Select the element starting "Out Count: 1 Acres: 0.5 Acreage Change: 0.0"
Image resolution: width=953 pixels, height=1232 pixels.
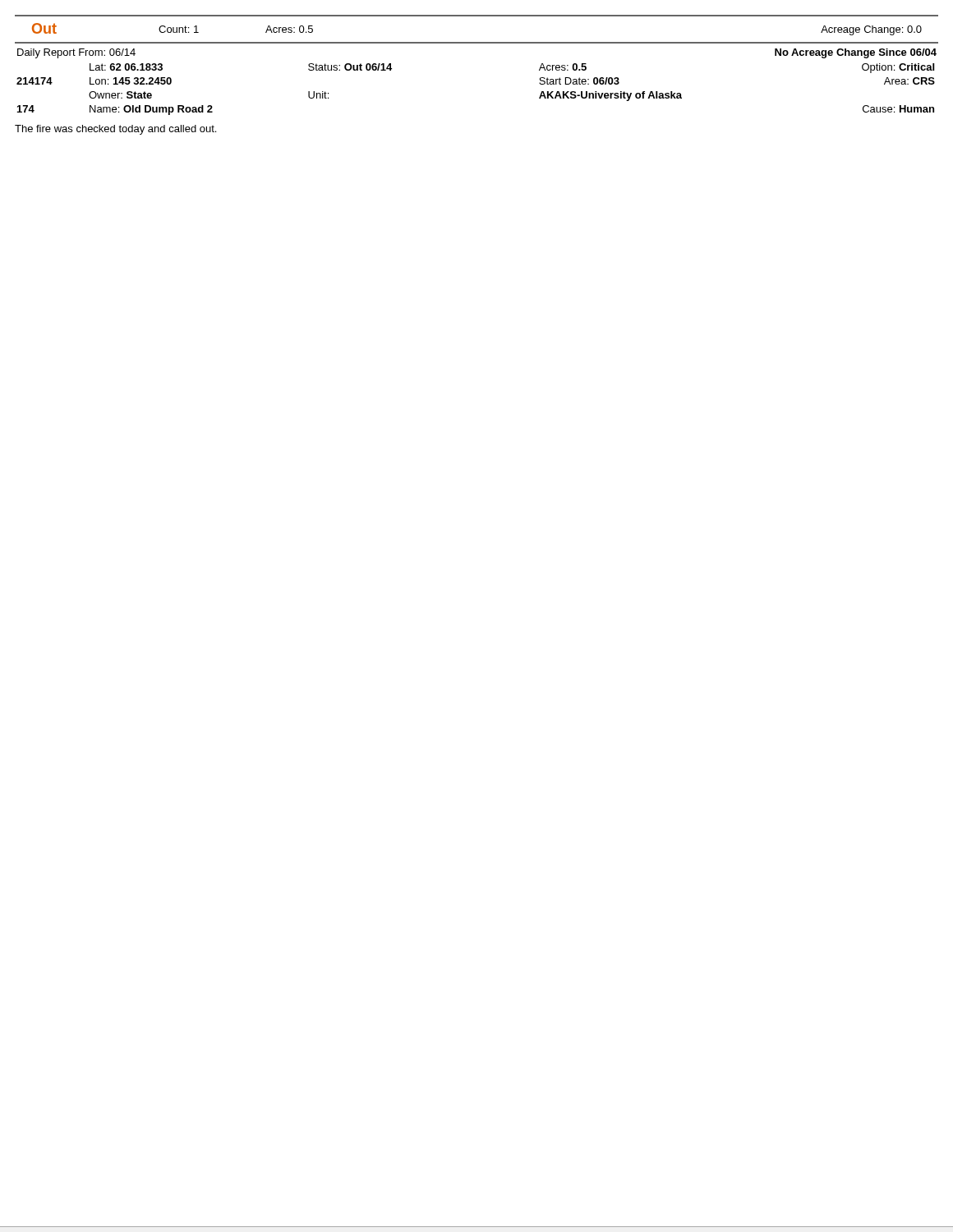(x=46, y=29)
